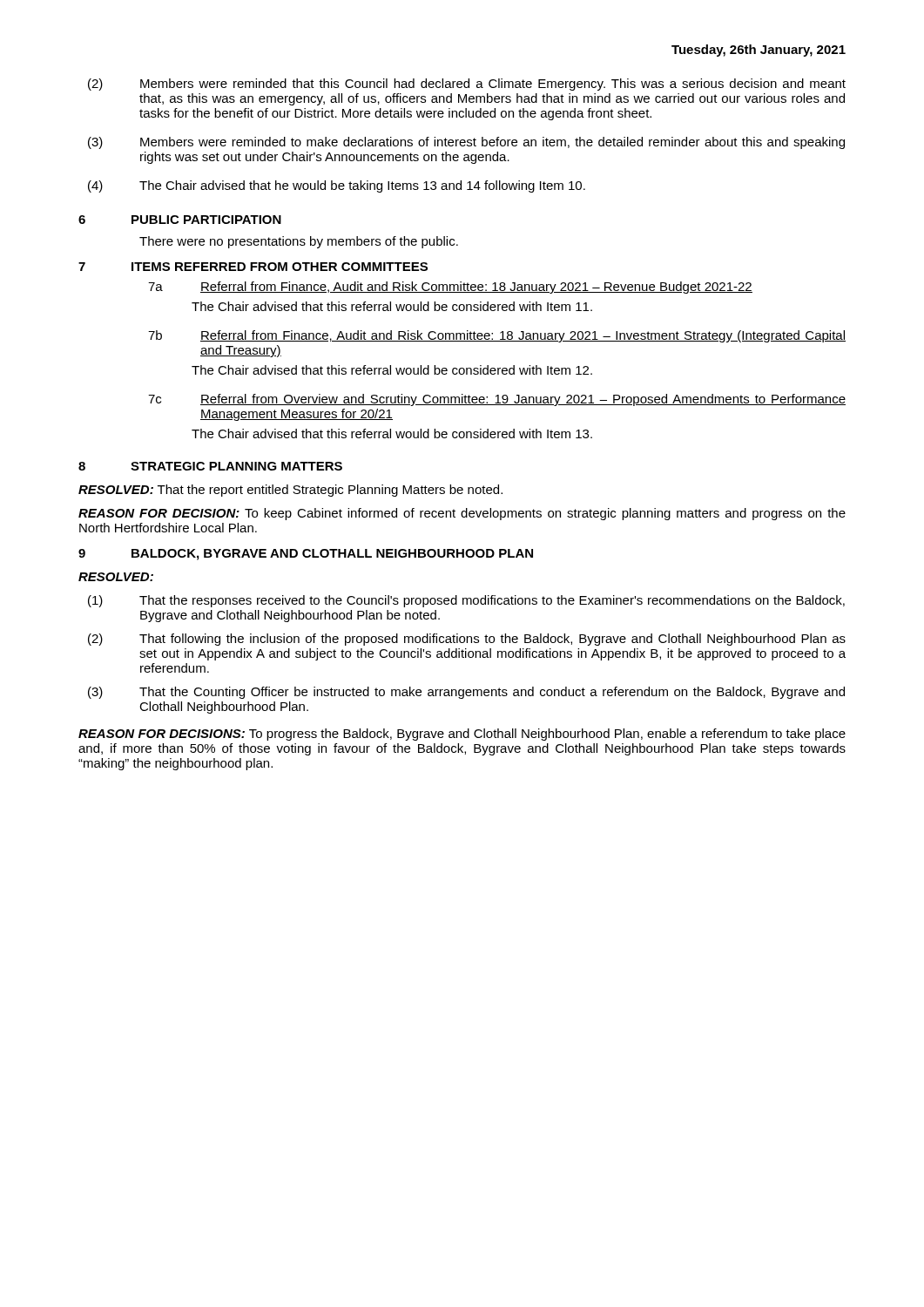This screenshot has height=1307, width=924.
Task: Select the block starting "(2) Members were reminded that this Council"
Action: tap(462, 98)
